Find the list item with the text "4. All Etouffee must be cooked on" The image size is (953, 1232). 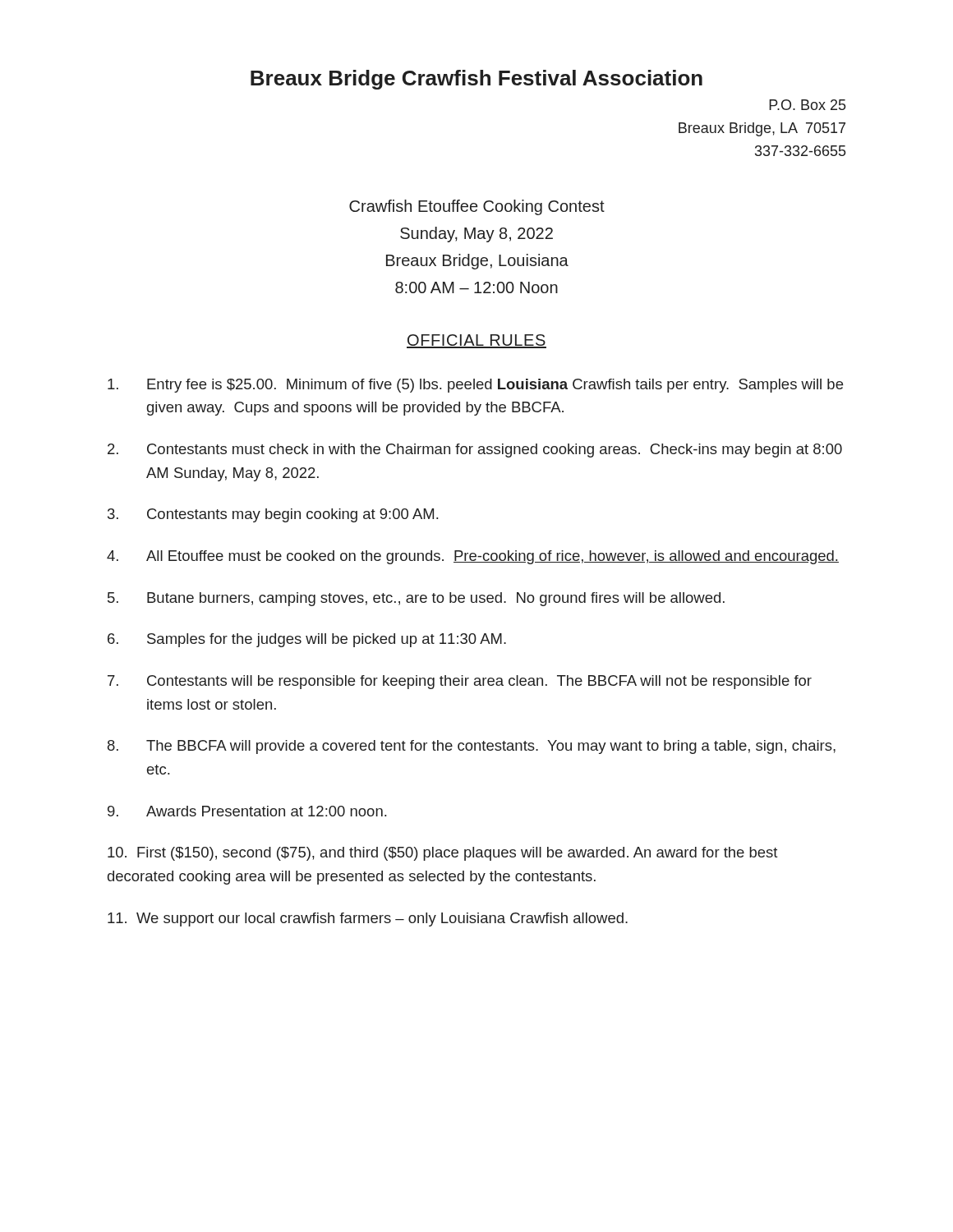click(x=476, y=556)
